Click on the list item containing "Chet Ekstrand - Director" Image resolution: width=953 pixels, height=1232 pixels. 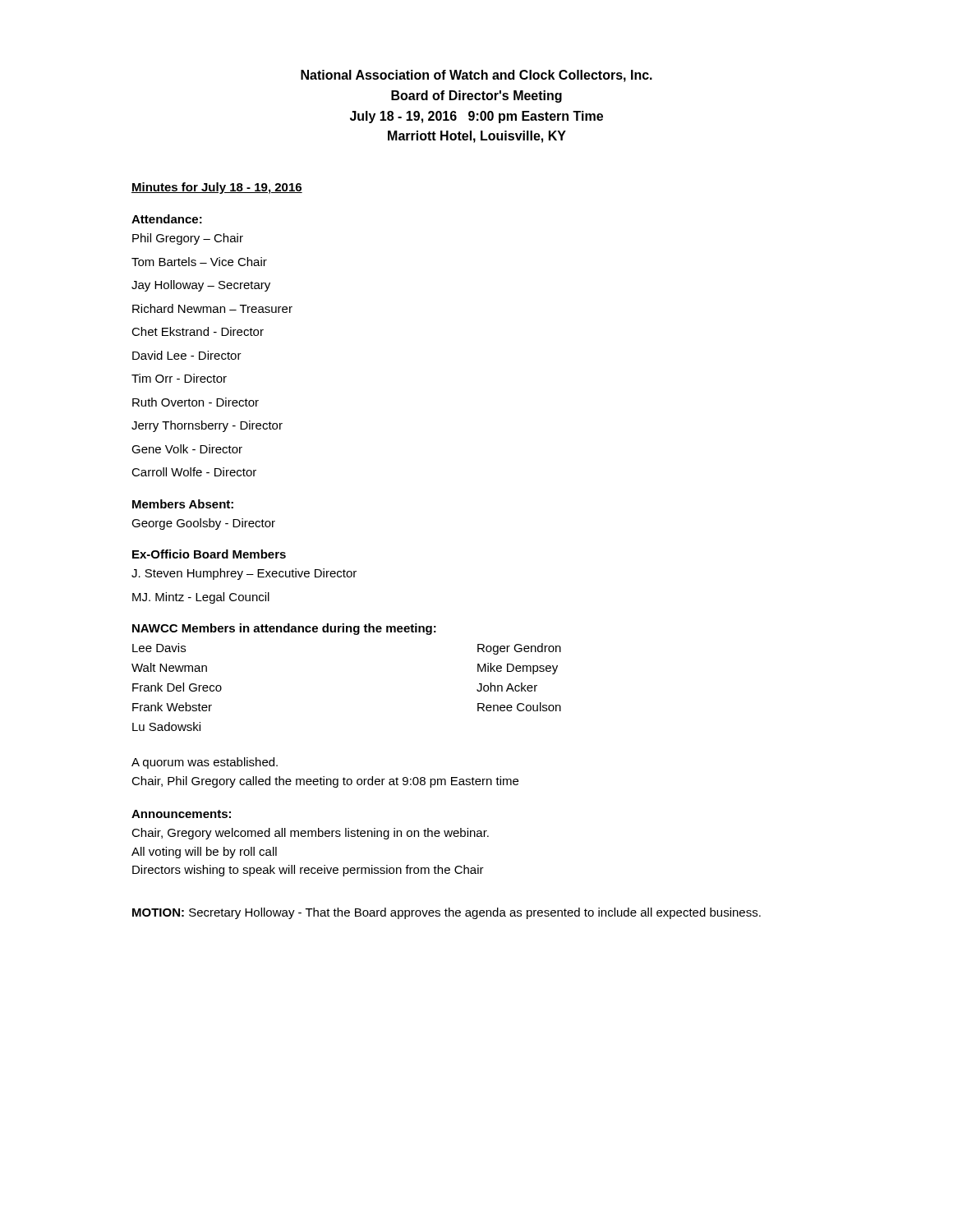click(198, 332)
